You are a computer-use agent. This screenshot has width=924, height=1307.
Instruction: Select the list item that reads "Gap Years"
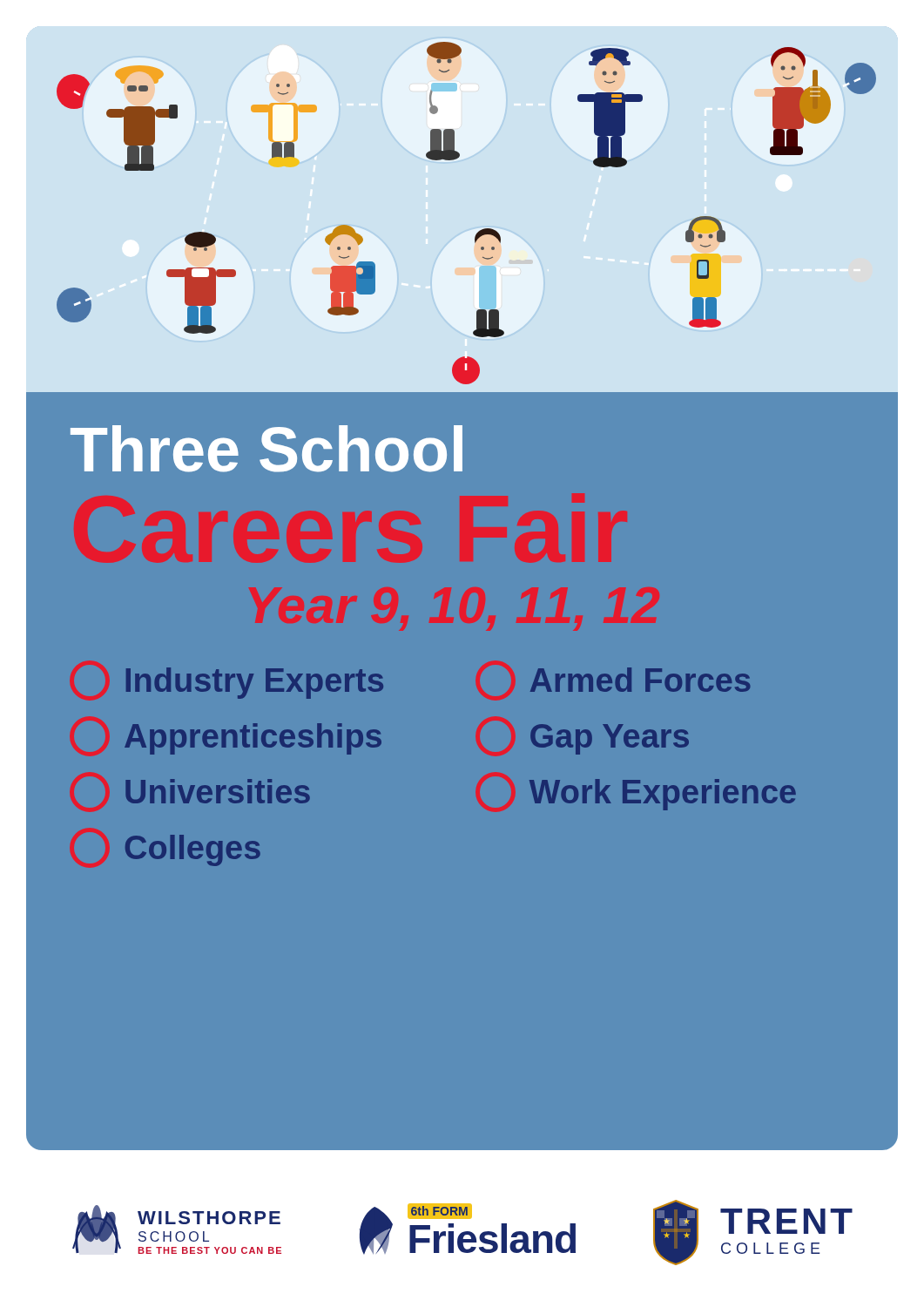coord(583,736)
